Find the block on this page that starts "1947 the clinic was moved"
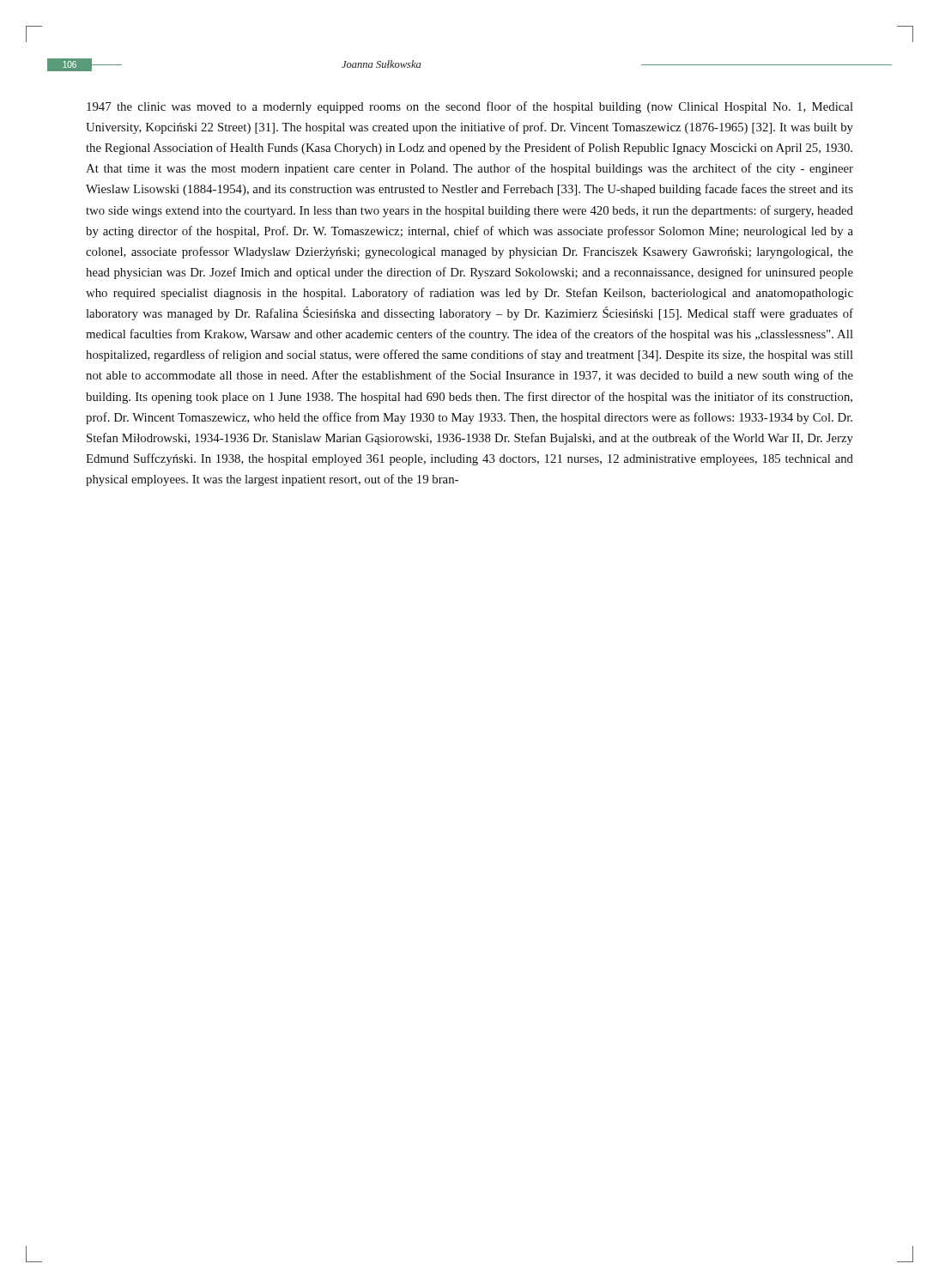 470,293
